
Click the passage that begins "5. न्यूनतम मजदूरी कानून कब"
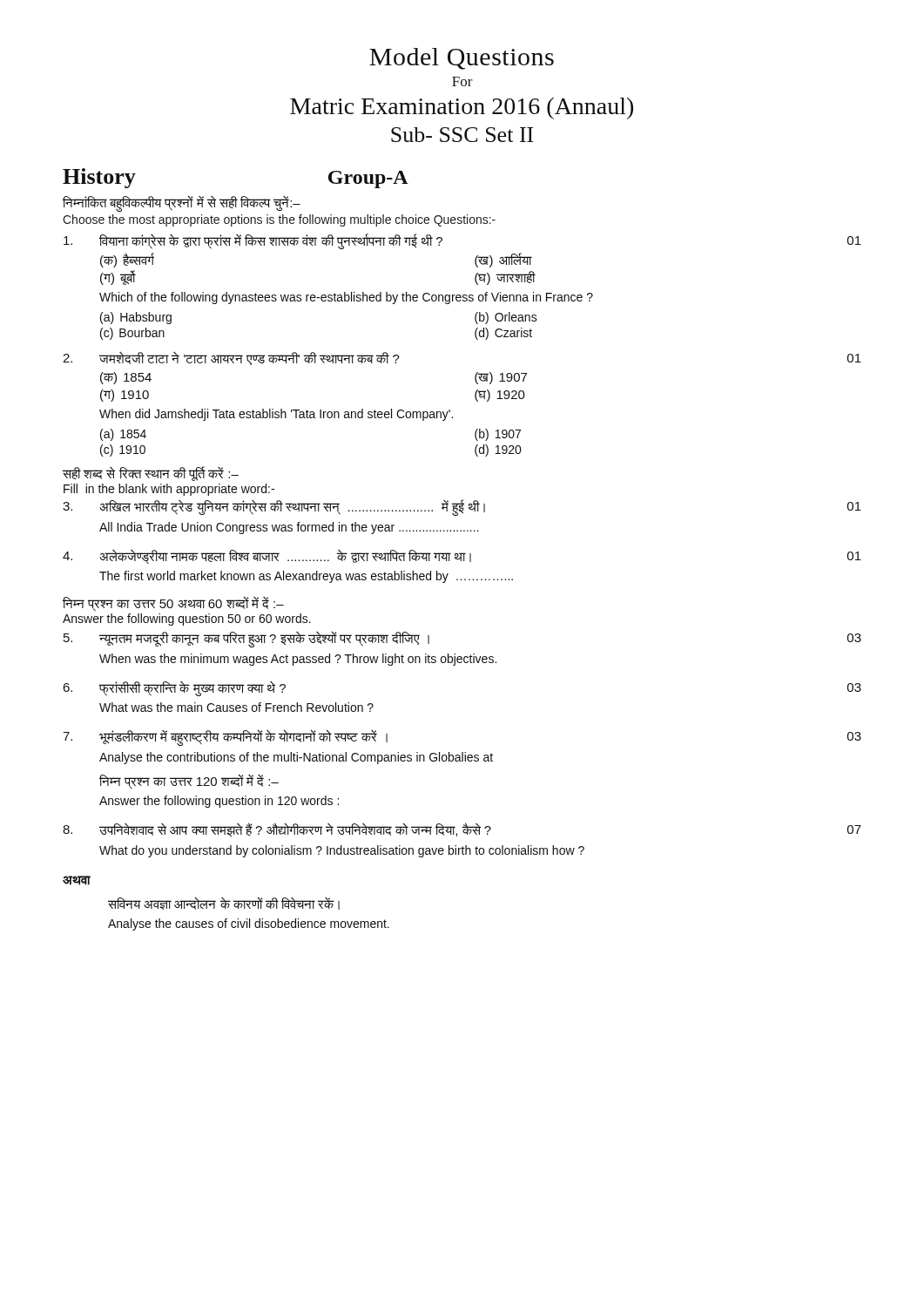462,650
